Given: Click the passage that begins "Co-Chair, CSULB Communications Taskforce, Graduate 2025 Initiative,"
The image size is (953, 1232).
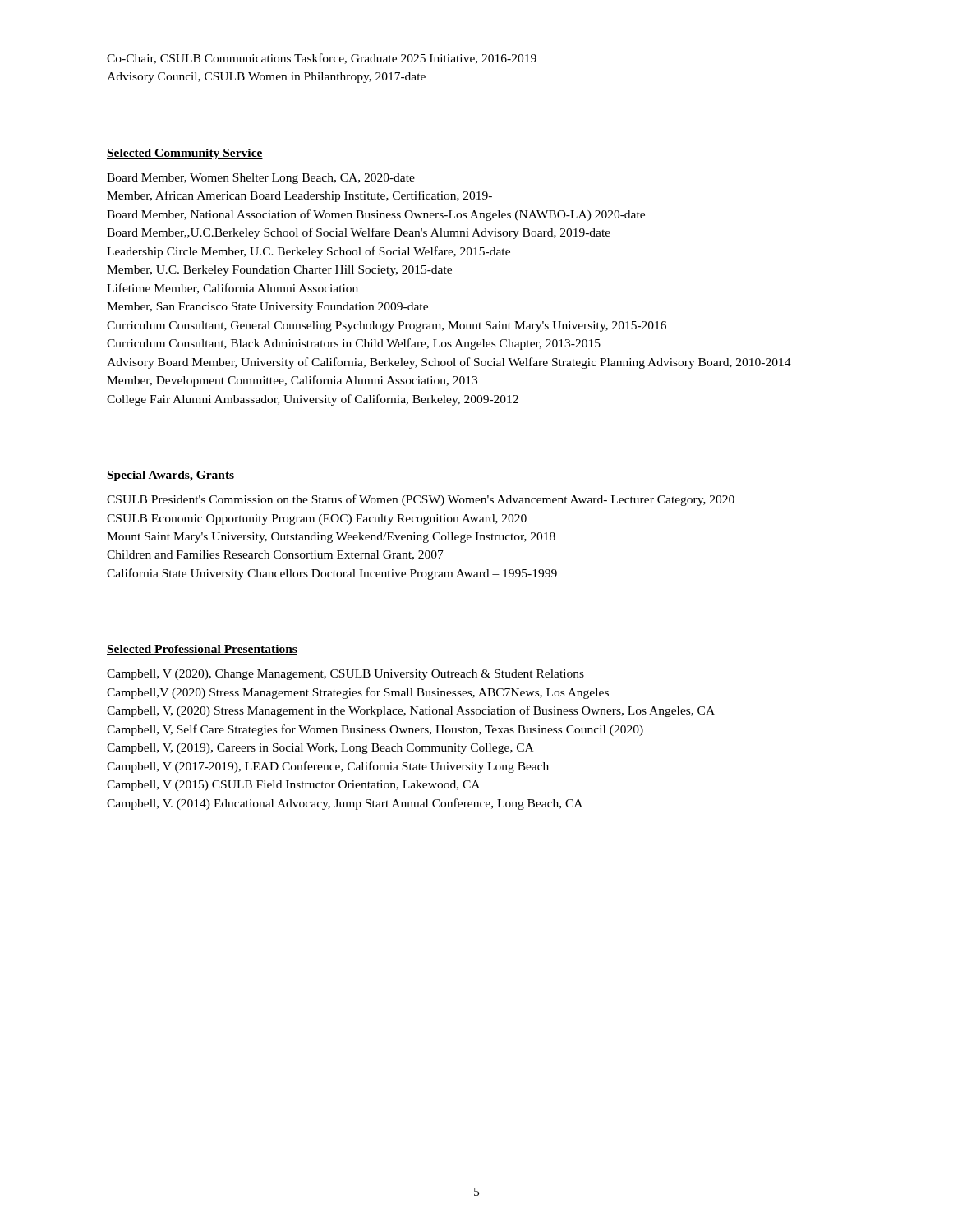Looking at the screenshot, I should [x=322, y=67].
